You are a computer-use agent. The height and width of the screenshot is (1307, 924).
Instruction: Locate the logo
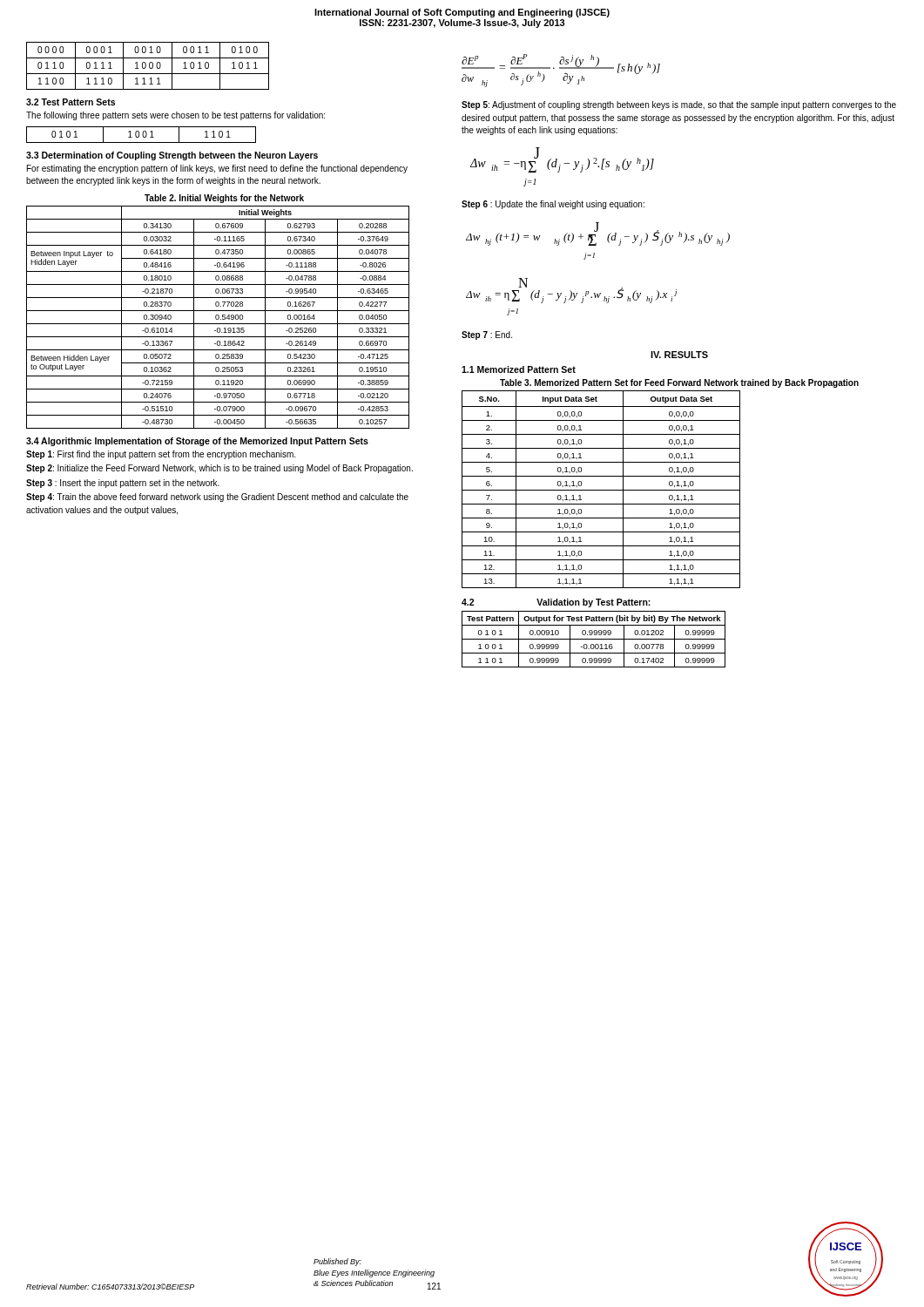[x=846, y=1259]
